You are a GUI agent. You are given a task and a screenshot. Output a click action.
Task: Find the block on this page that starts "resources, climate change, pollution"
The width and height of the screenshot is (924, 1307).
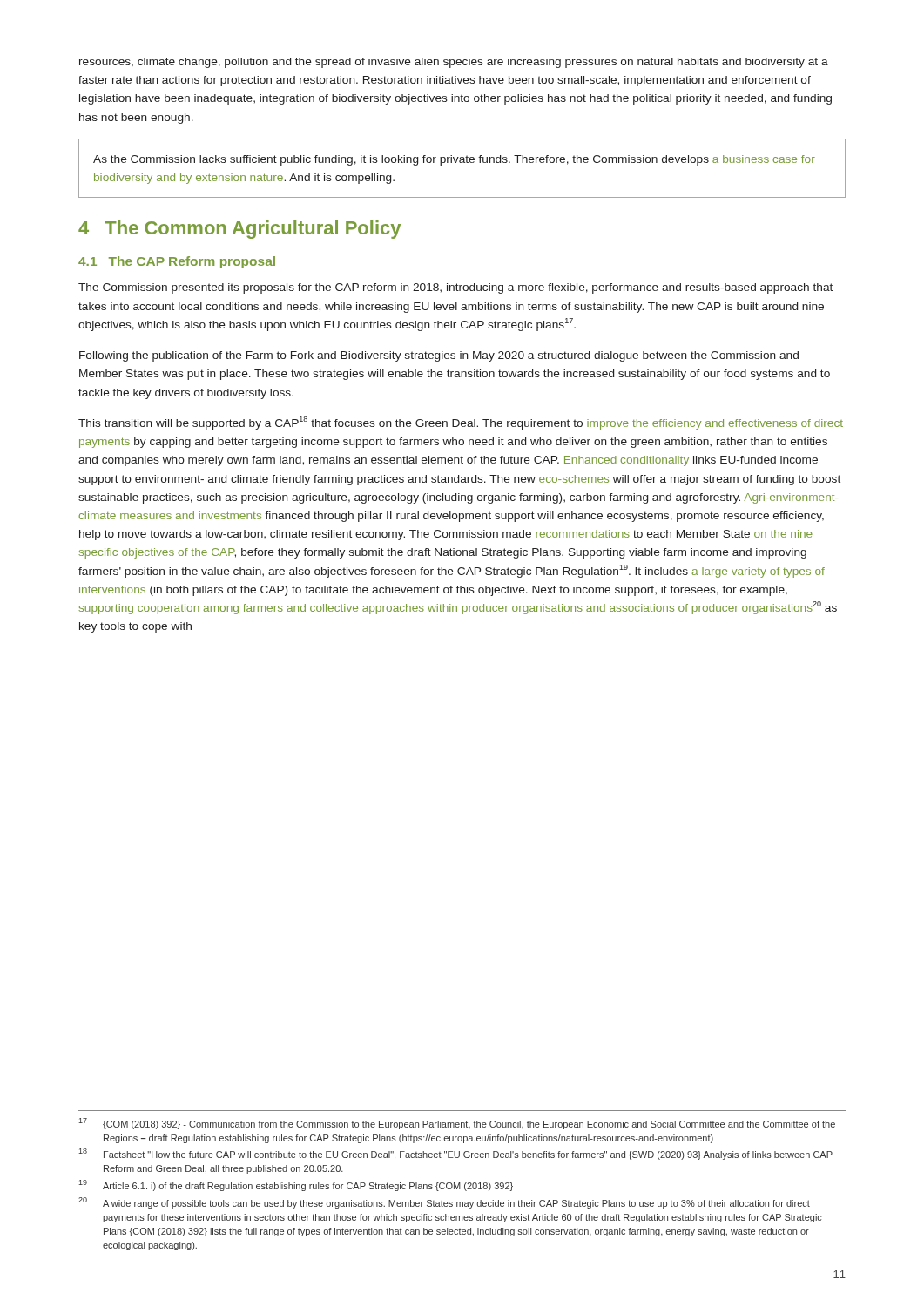455,89
